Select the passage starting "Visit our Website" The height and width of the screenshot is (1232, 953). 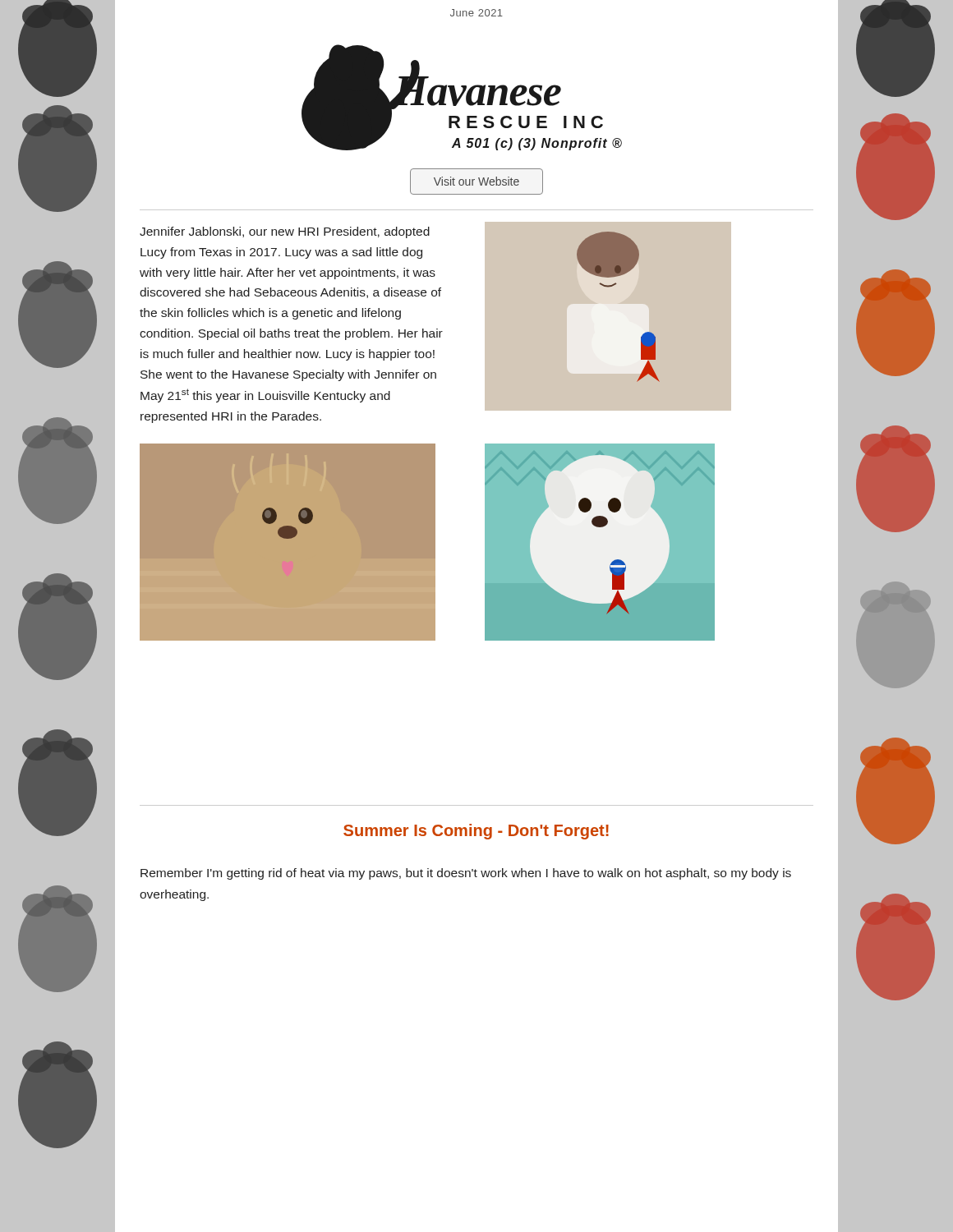(x=476, y=182)
